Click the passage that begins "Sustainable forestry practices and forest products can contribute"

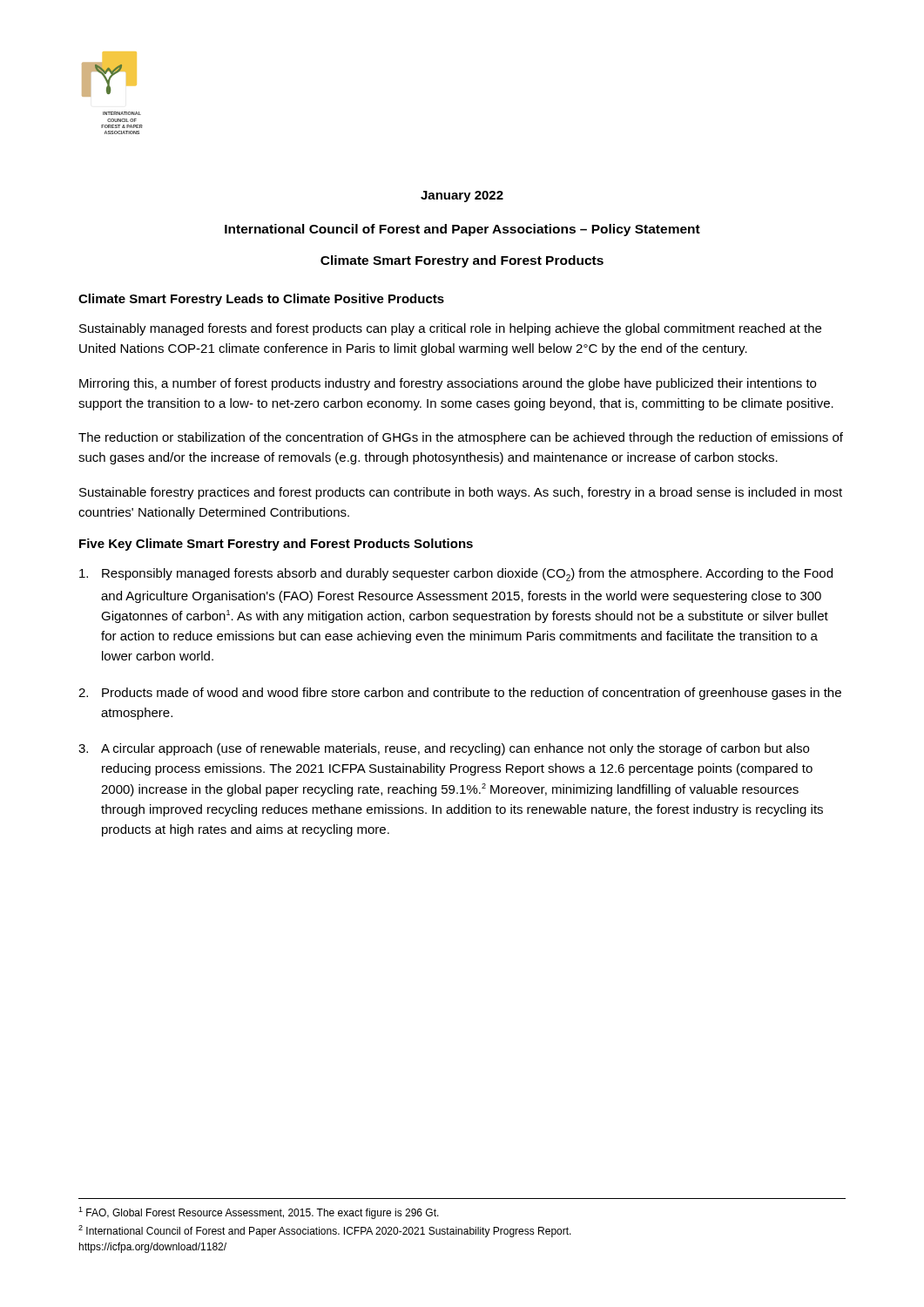tap(460, 502)
